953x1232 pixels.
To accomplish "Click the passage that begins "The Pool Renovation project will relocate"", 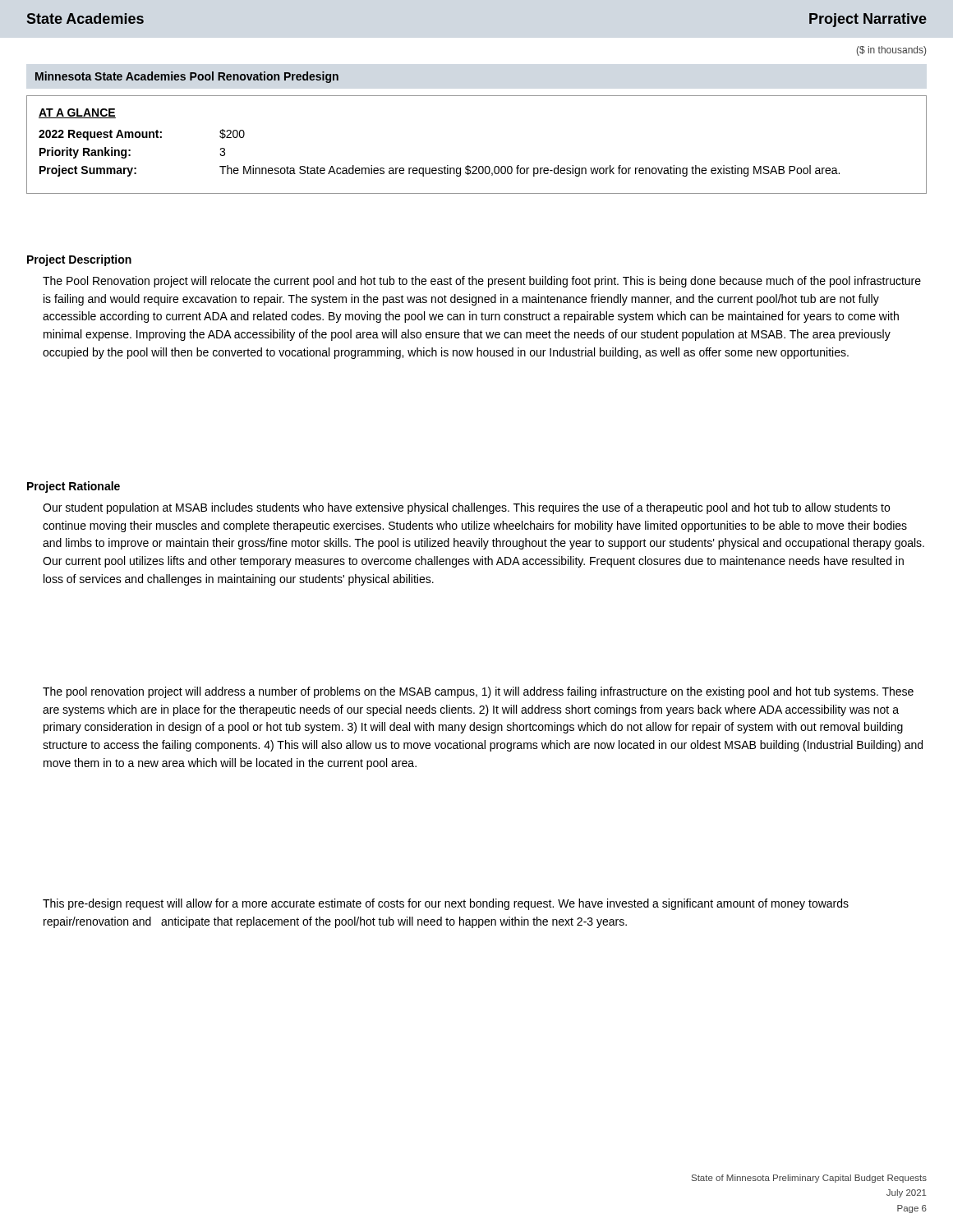I will point(482,317).
